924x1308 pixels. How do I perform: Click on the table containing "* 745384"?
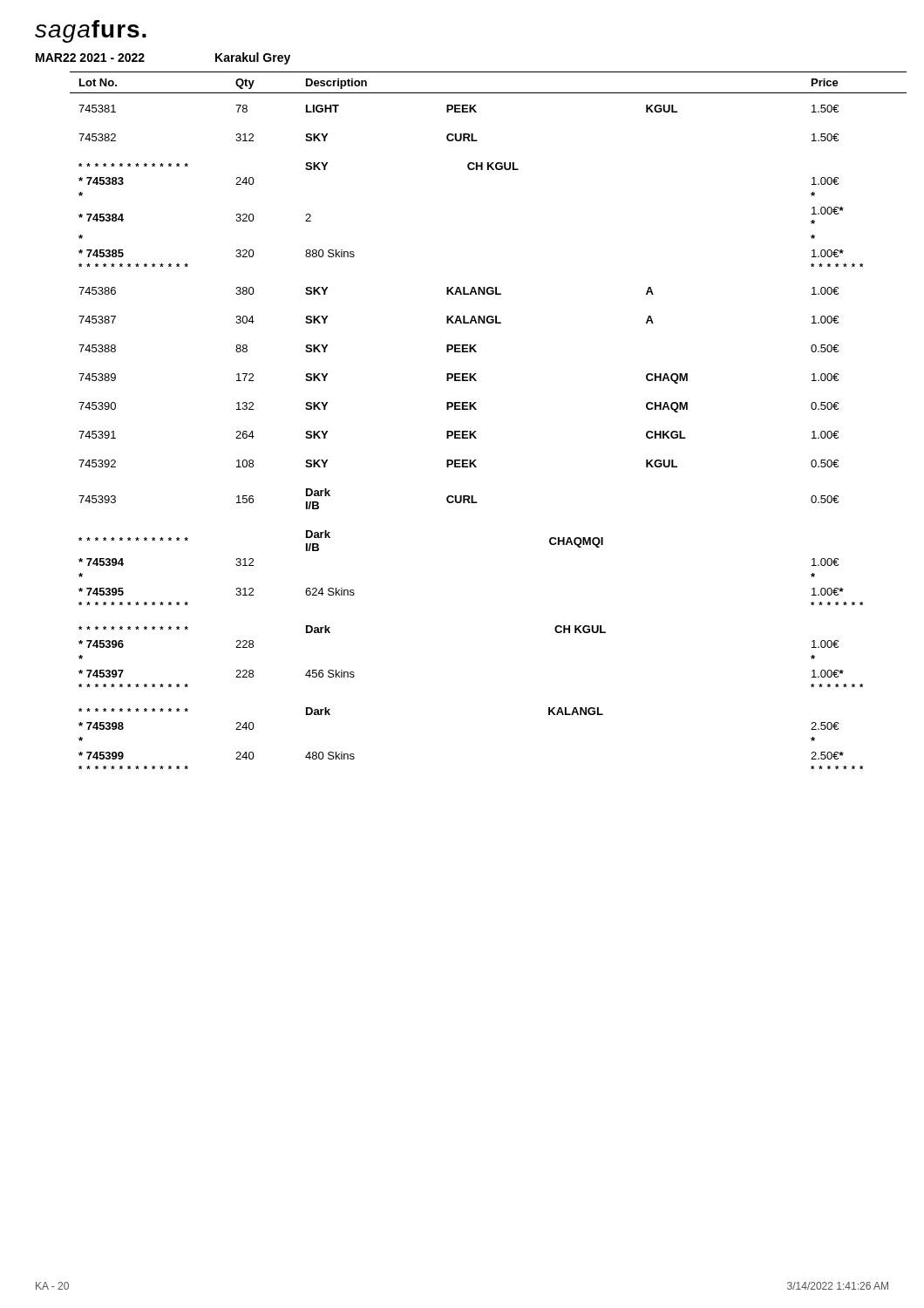(x=462, y=423)
